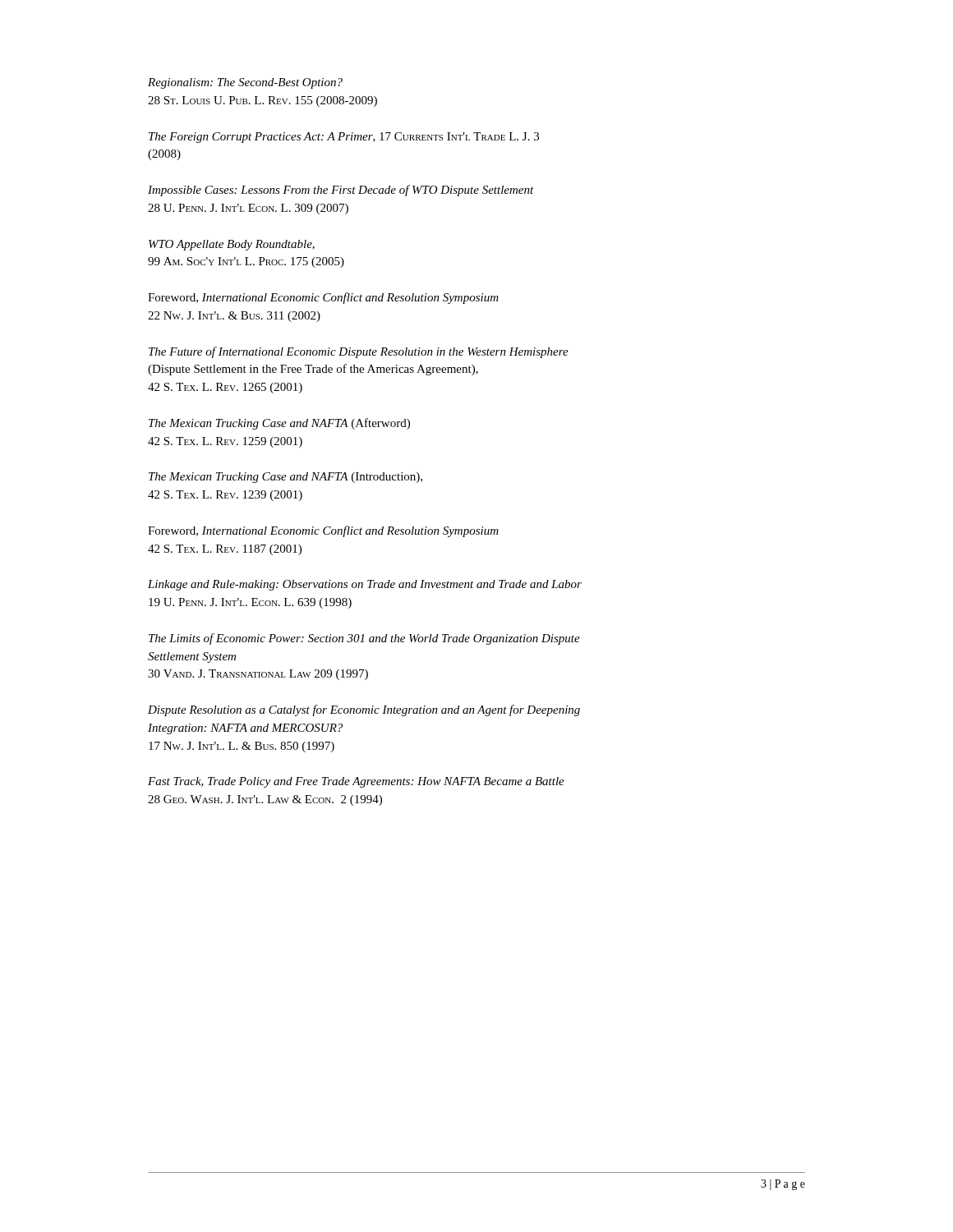This screenshot has width=953, height=1232.
Task: Navigate to the passage starting "The Mexican Trucking Case and NAFTA (Introduction),"
Action: pos(285,478)
